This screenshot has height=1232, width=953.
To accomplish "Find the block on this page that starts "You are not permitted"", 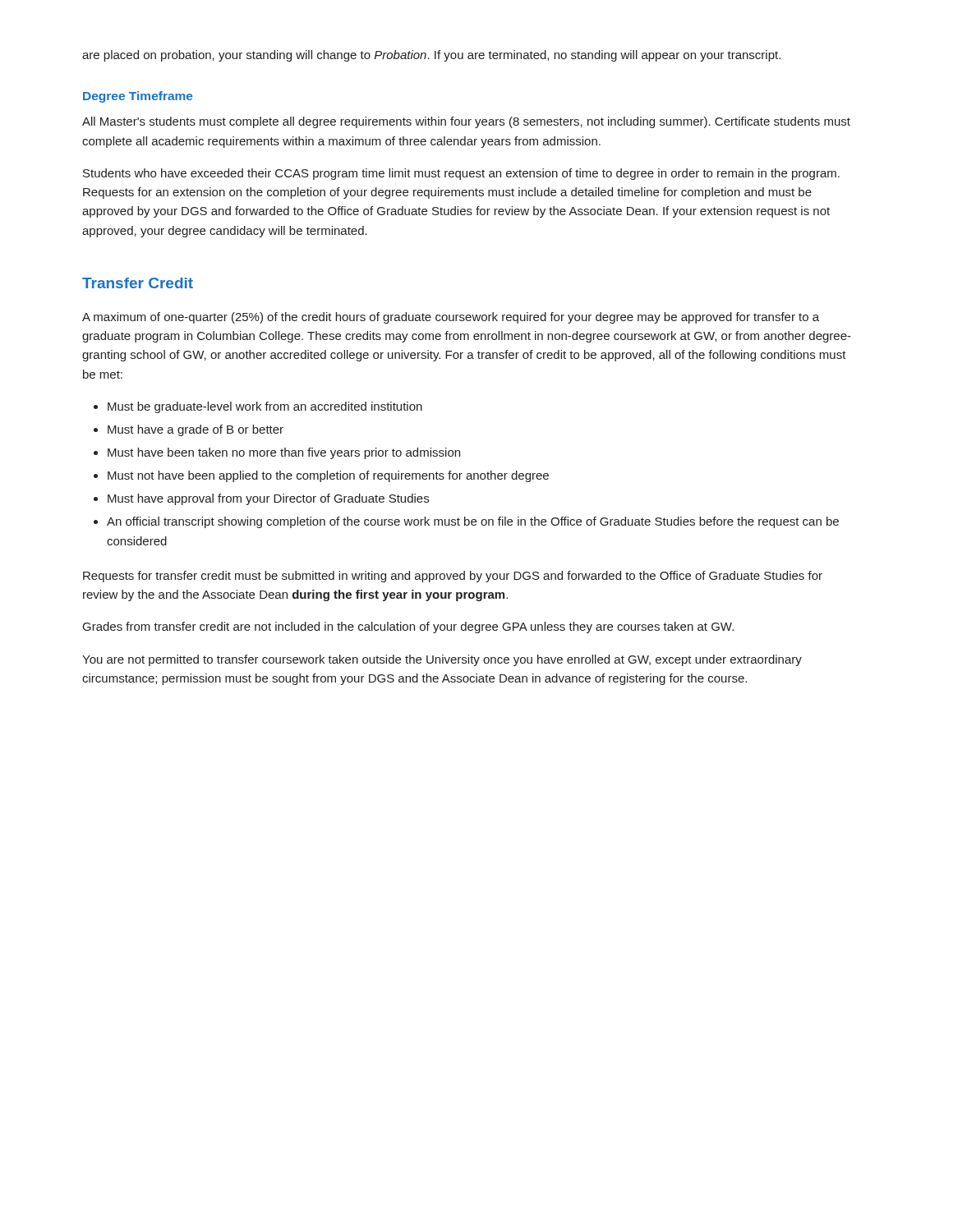I will 442,668.
